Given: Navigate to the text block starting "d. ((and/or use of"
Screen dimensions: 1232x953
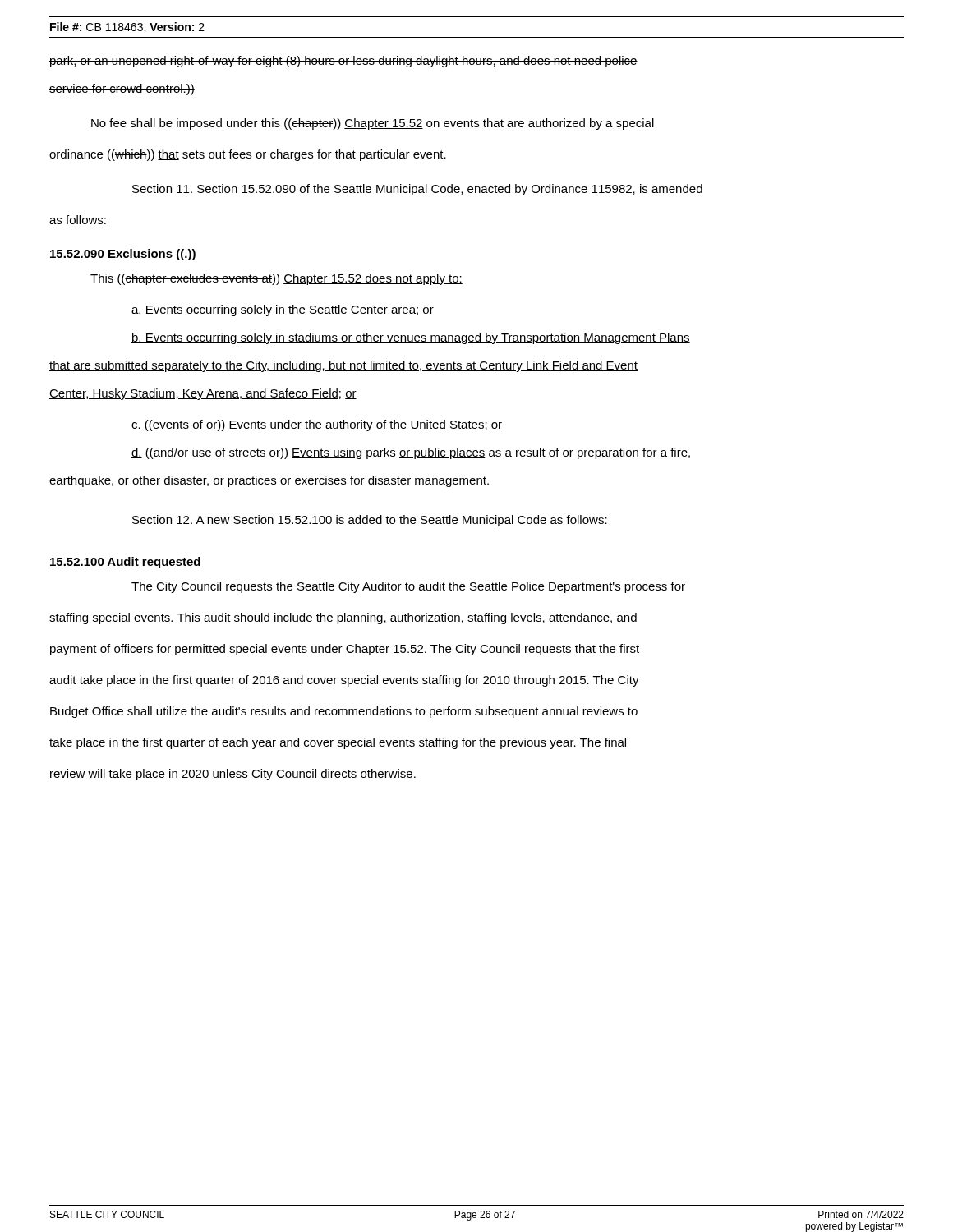Looking at the screenshot, I should click(411, 452).
